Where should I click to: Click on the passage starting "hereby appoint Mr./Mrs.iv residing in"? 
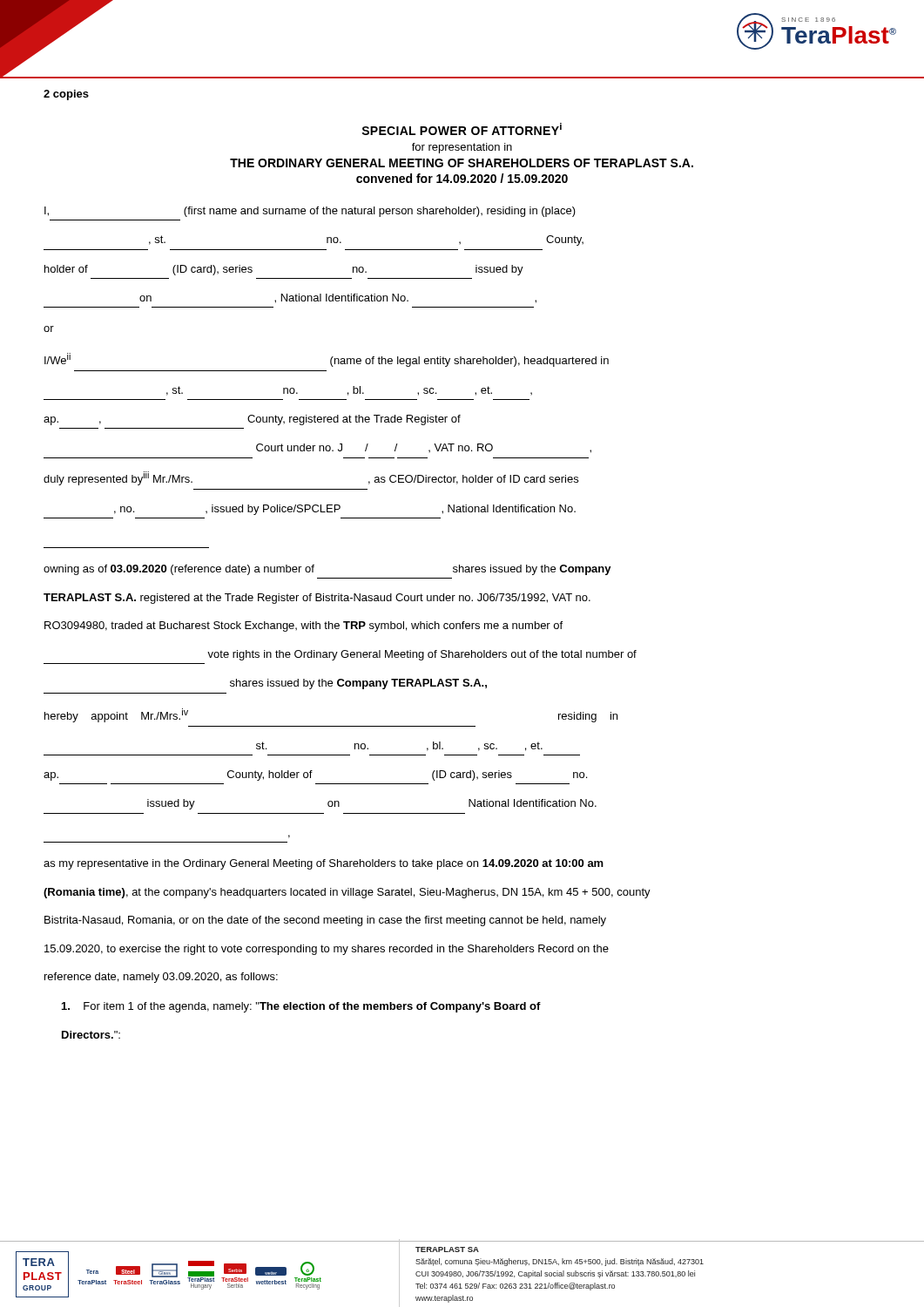pyautogui.click(x=462, y=774)
